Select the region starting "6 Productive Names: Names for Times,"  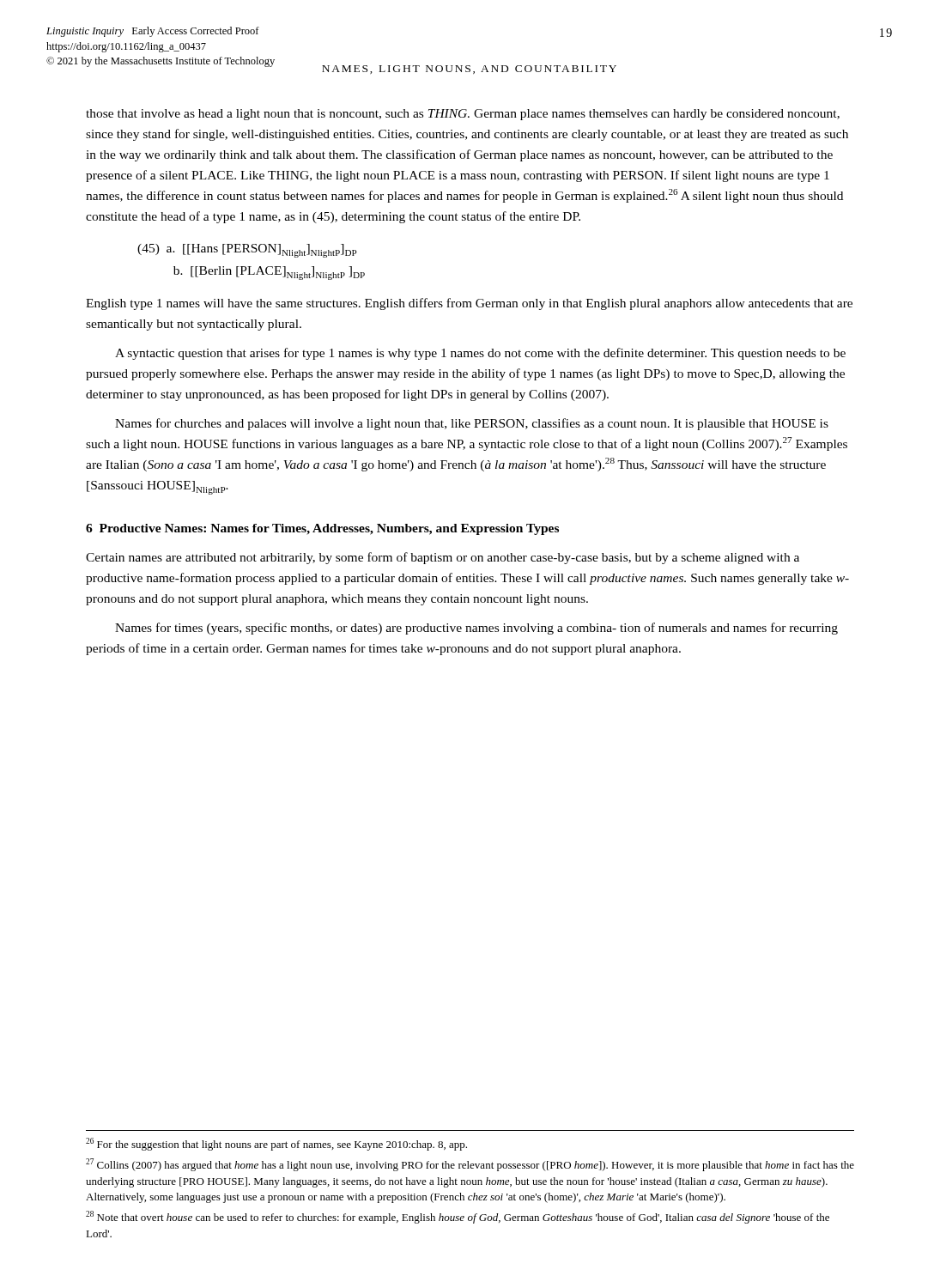pyautogui.click(x=323, y=528)
